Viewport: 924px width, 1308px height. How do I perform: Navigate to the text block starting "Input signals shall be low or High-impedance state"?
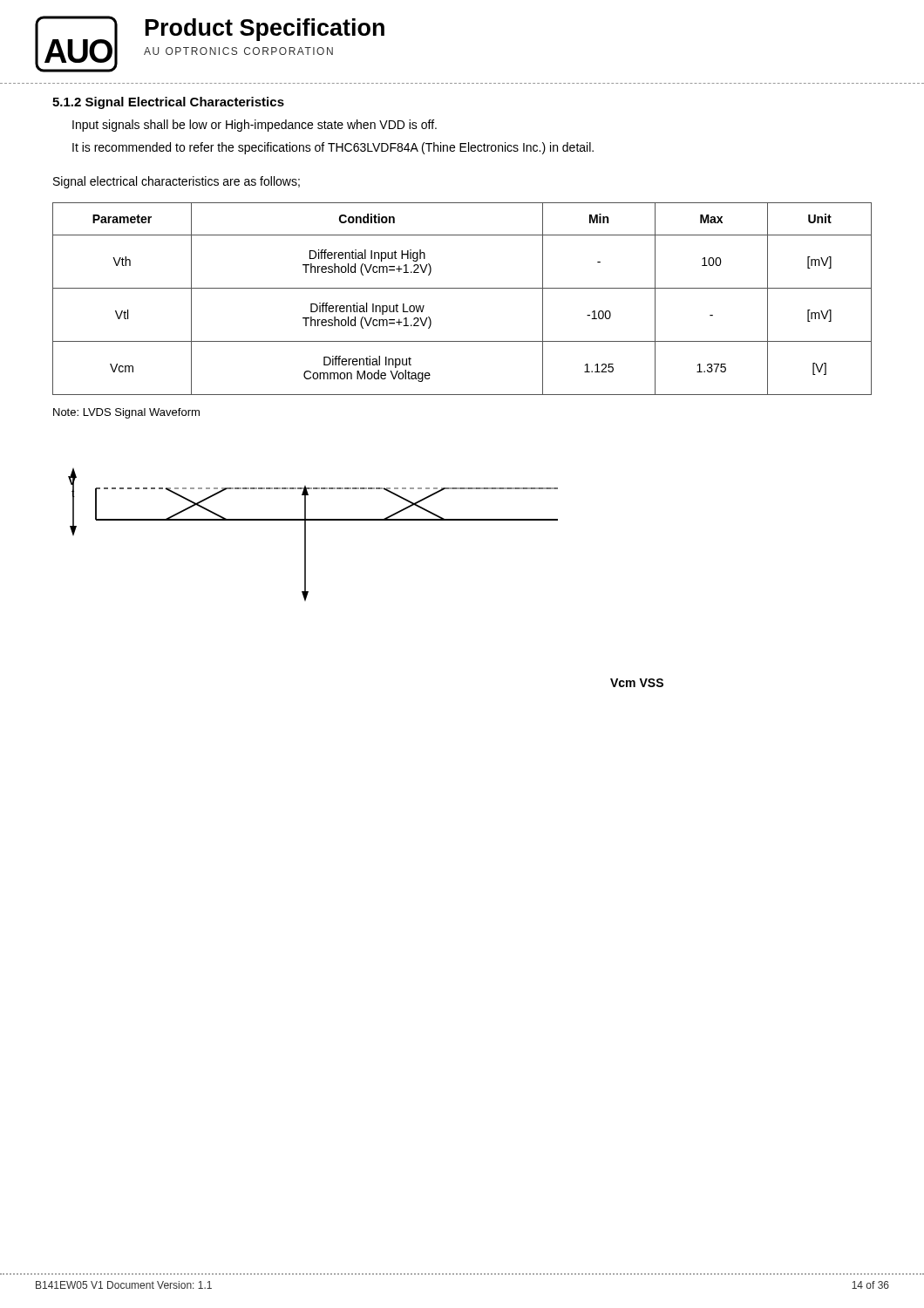pyautogui.click(x=255, y=125)
